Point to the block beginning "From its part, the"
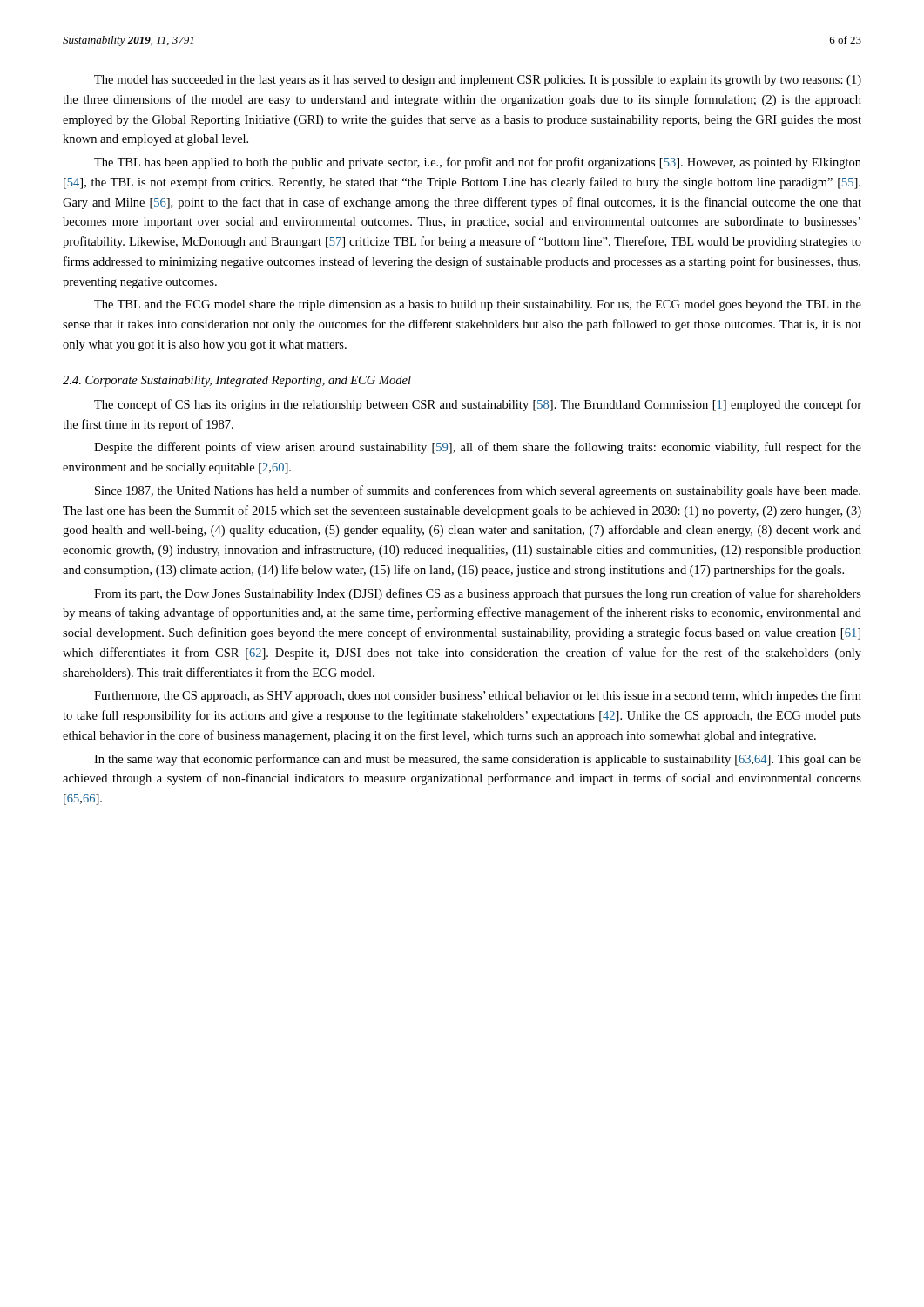924x1307 pixels. (x=462, y=633)
